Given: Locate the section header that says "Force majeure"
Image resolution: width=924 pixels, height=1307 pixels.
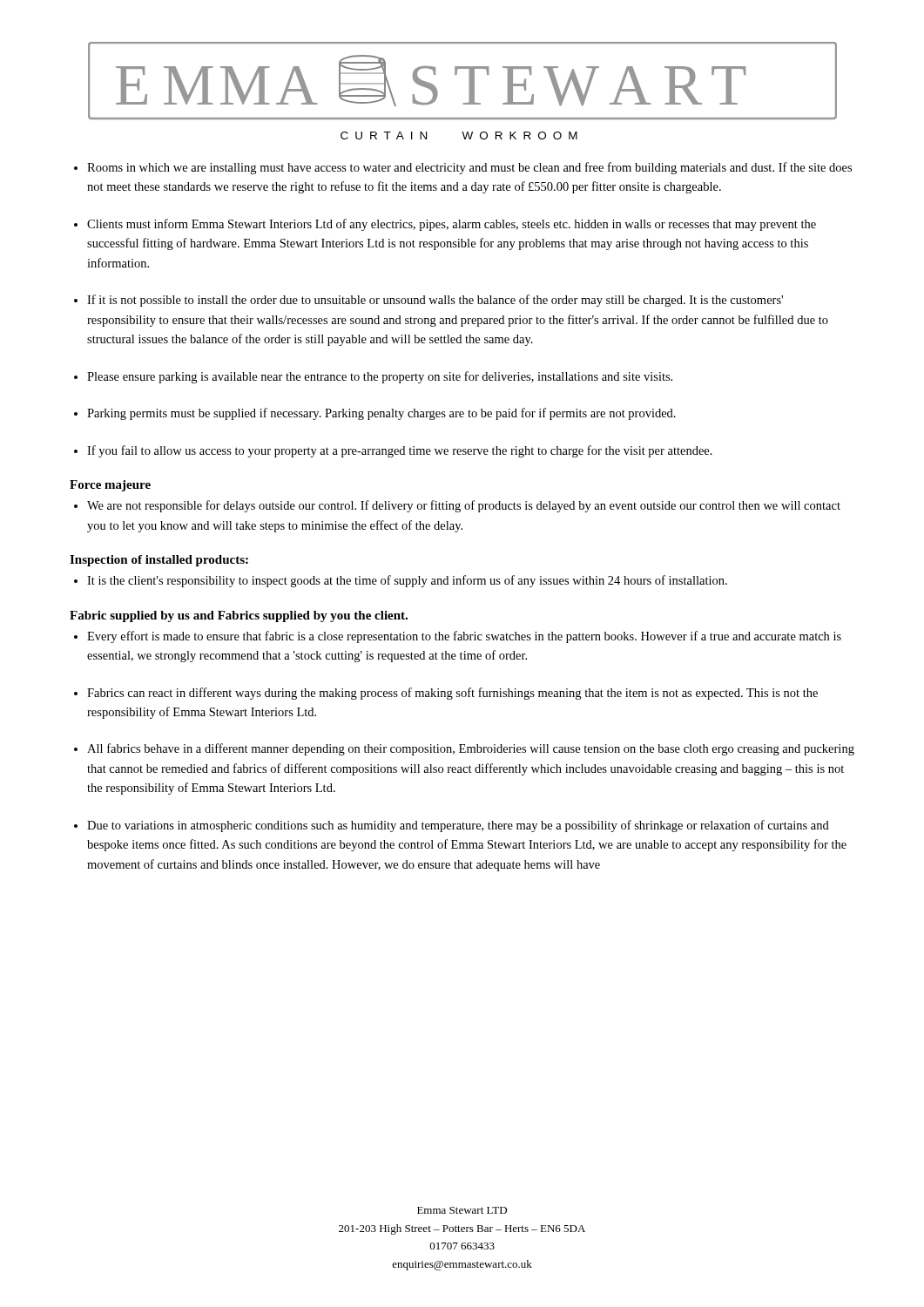Looking at the screenshot, I should point(110,485).
